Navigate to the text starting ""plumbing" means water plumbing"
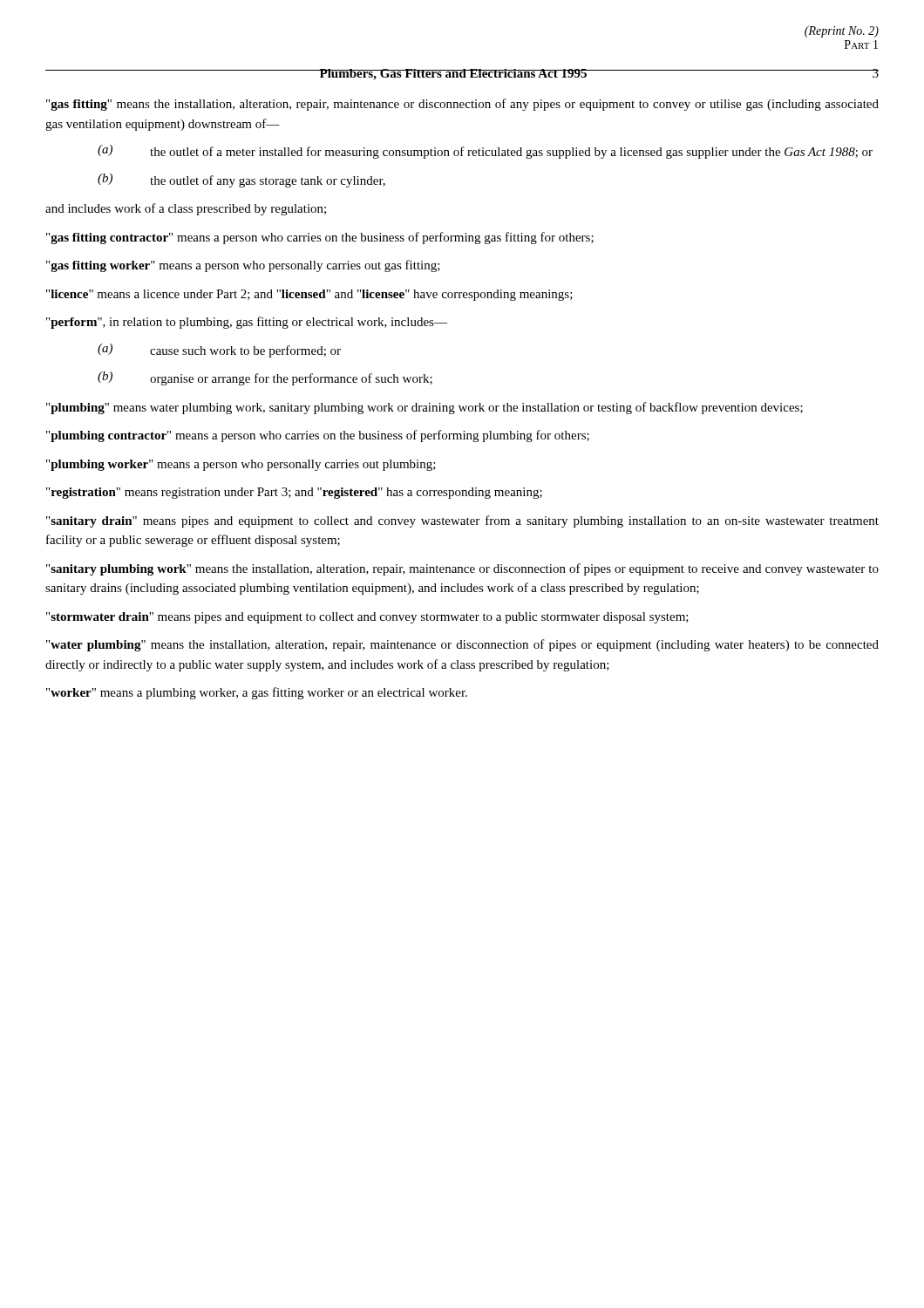 point(424,407)
